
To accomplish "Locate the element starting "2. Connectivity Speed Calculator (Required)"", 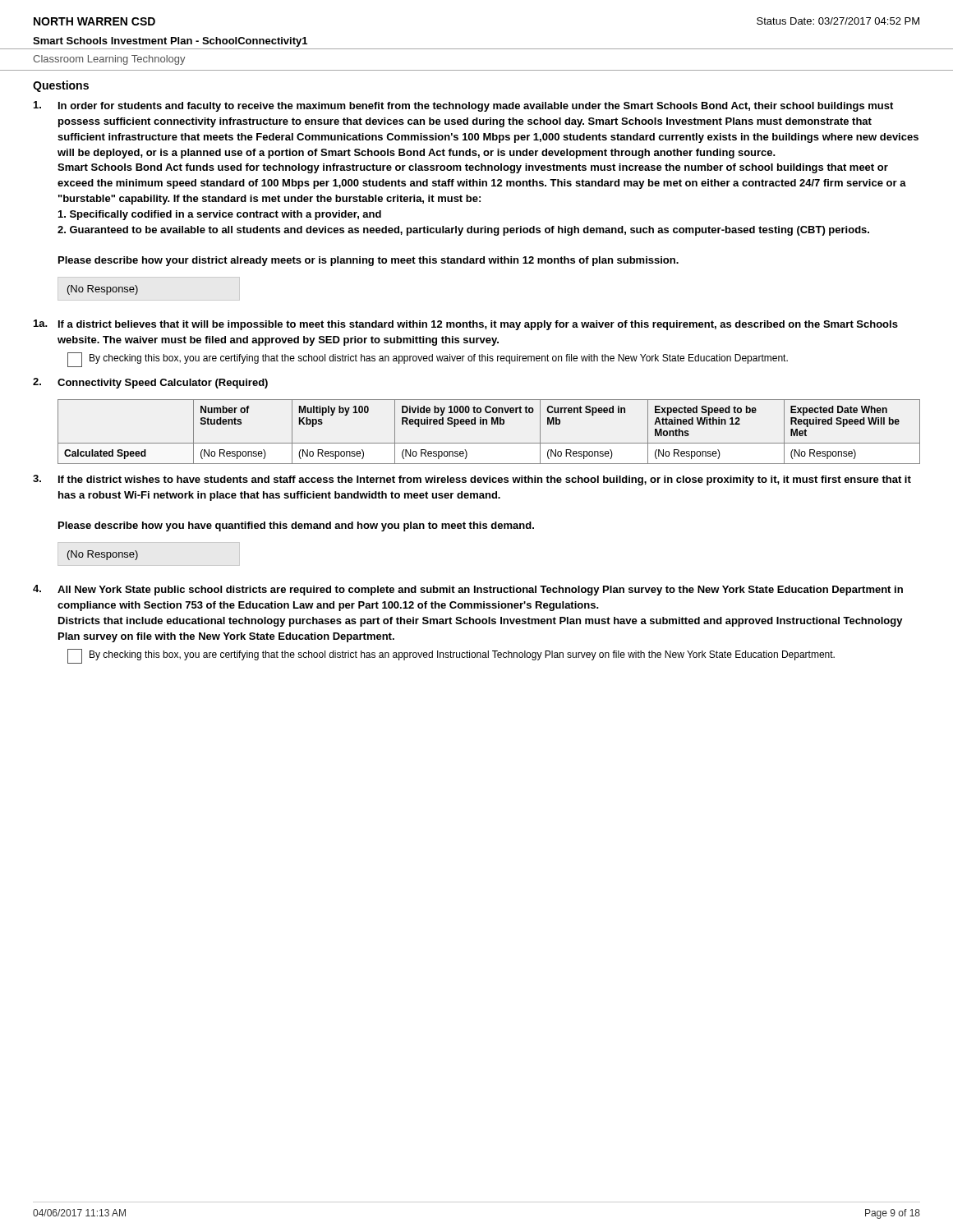I will [476, 420].
